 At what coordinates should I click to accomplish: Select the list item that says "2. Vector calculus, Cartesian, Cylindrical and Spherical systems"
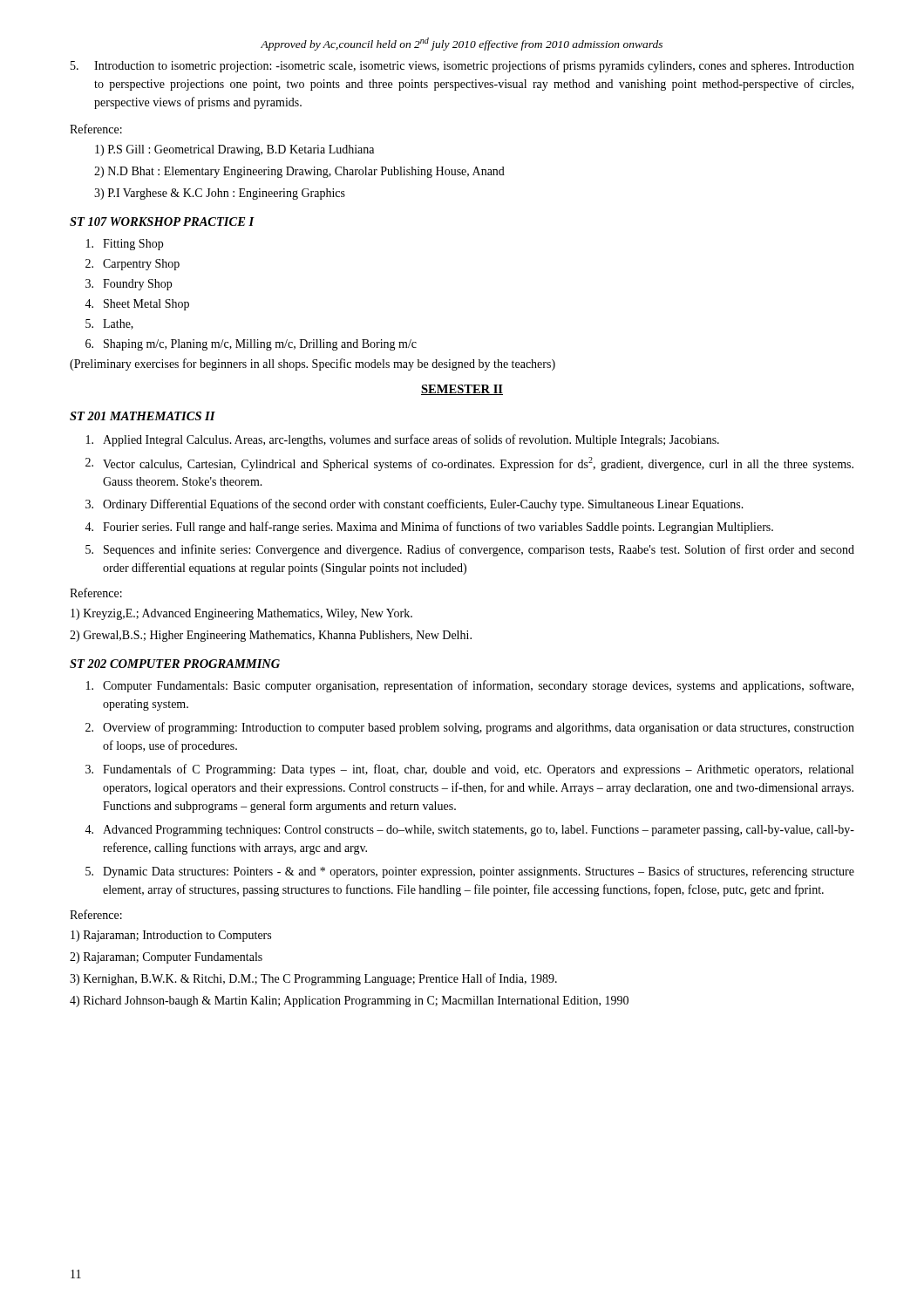click(462, 472)
